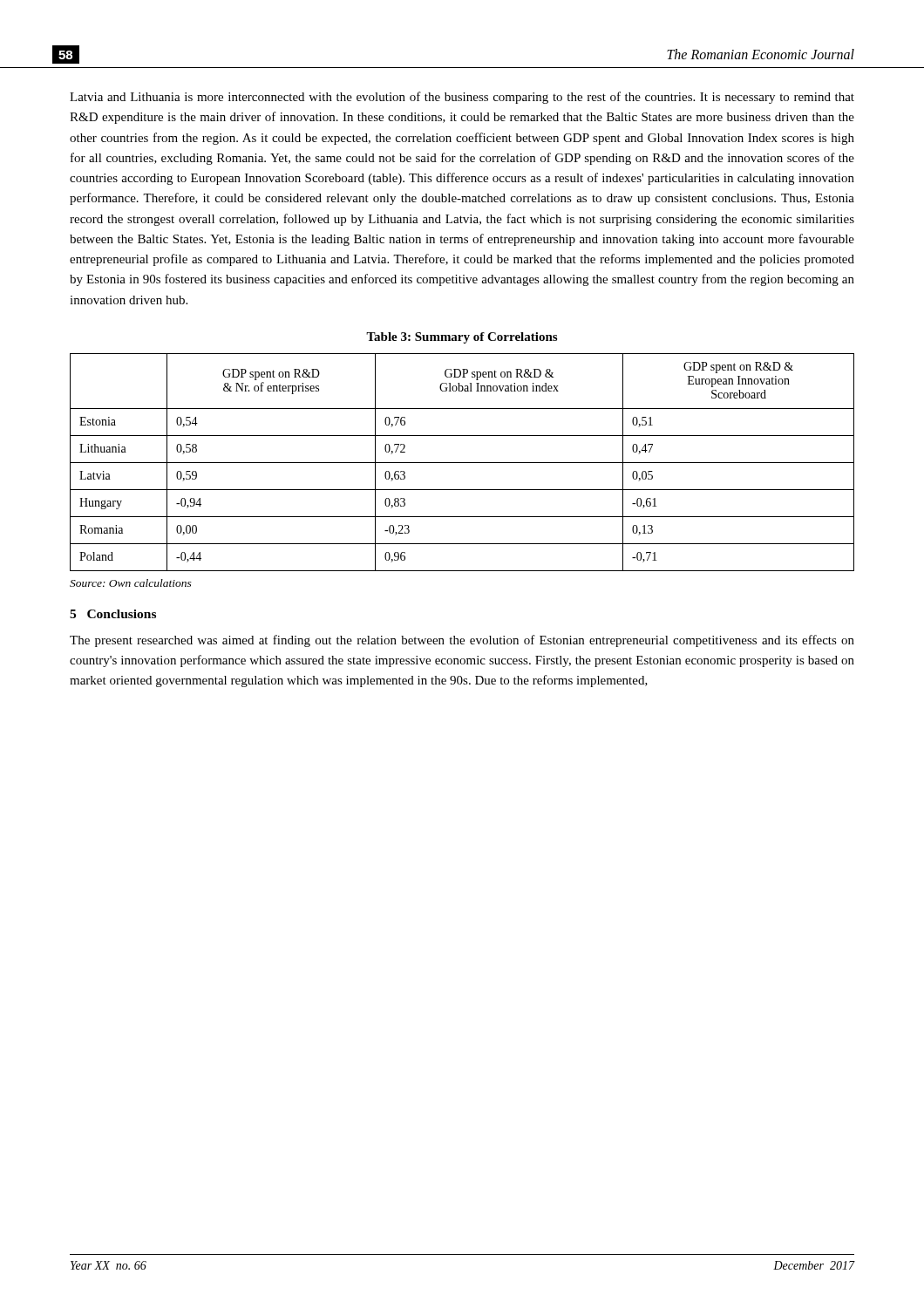Find the text block containing "The present researched was"

(x=462, y=660)
